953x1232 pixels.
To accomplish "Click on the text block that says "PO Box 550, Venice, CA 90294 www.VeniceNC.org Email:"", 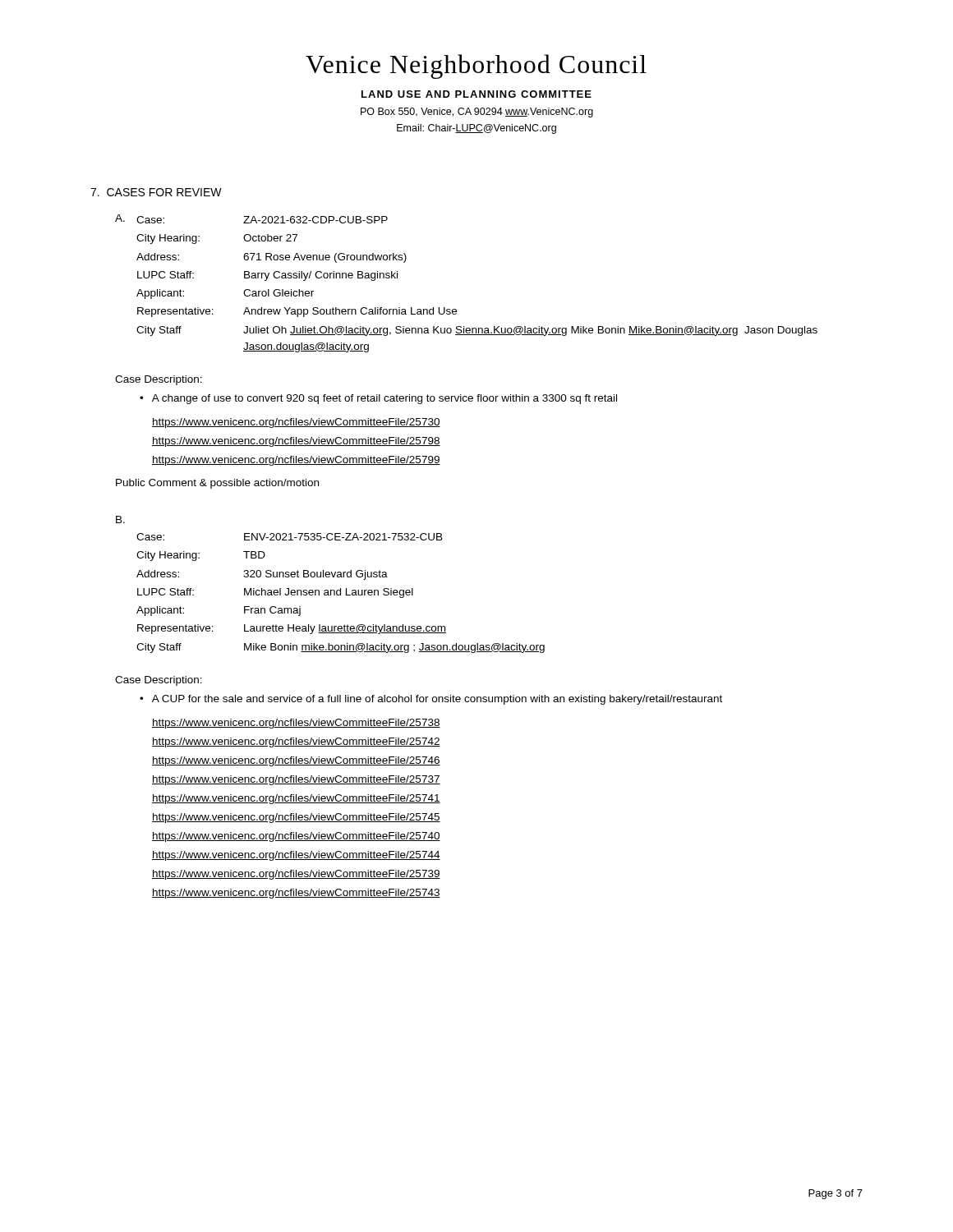I will pos(476,120).
